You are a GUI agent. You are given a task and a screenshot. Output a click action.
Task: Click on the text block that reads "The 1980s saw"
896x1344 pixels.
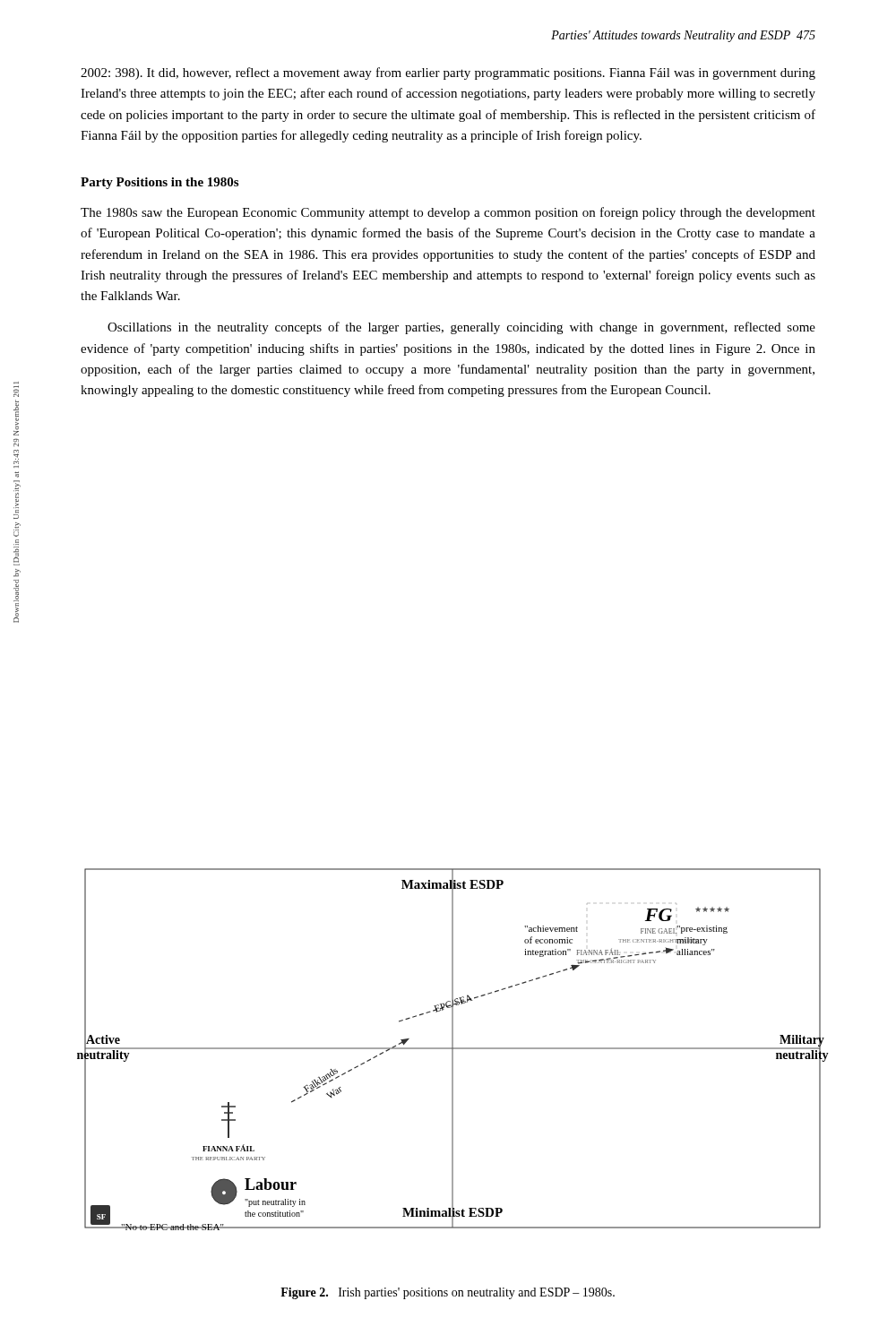coord(448,254)
